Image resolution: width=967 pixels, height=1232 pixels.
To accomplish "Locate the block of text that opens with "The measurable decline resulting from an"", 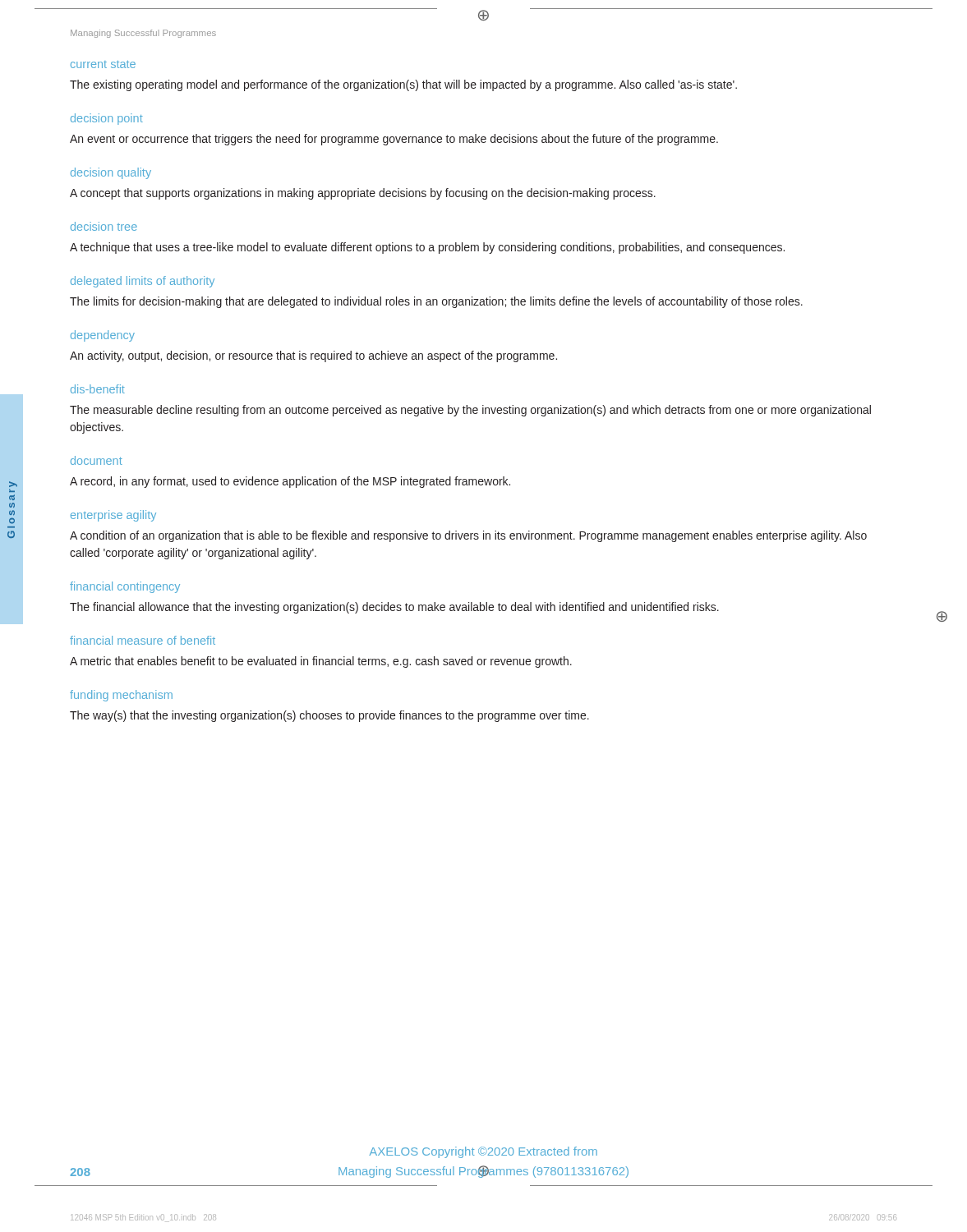I will (x=484, y=419).
